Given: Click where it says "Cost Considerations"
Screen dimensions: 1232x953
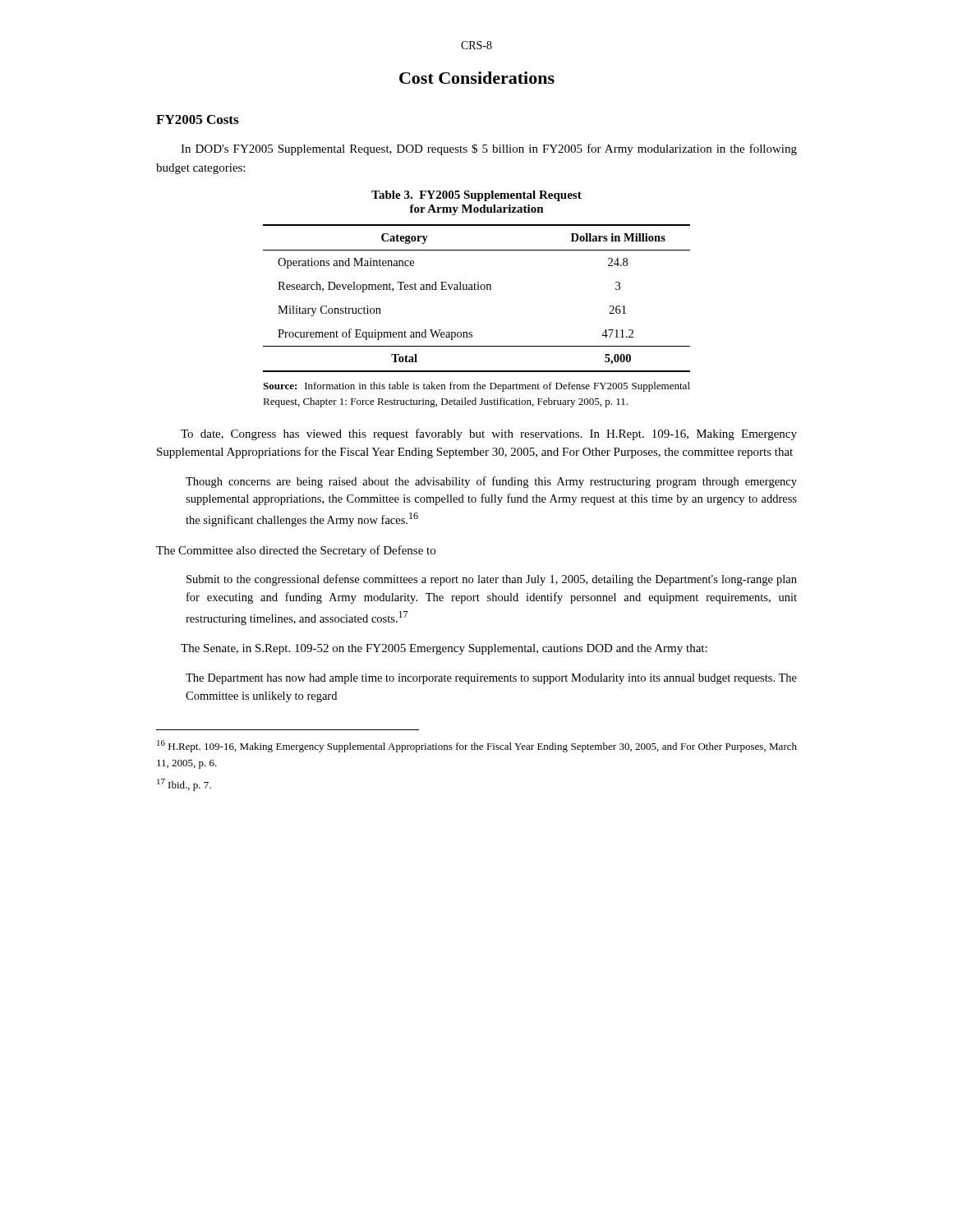Looking at the screenshot, I should 476,78.
